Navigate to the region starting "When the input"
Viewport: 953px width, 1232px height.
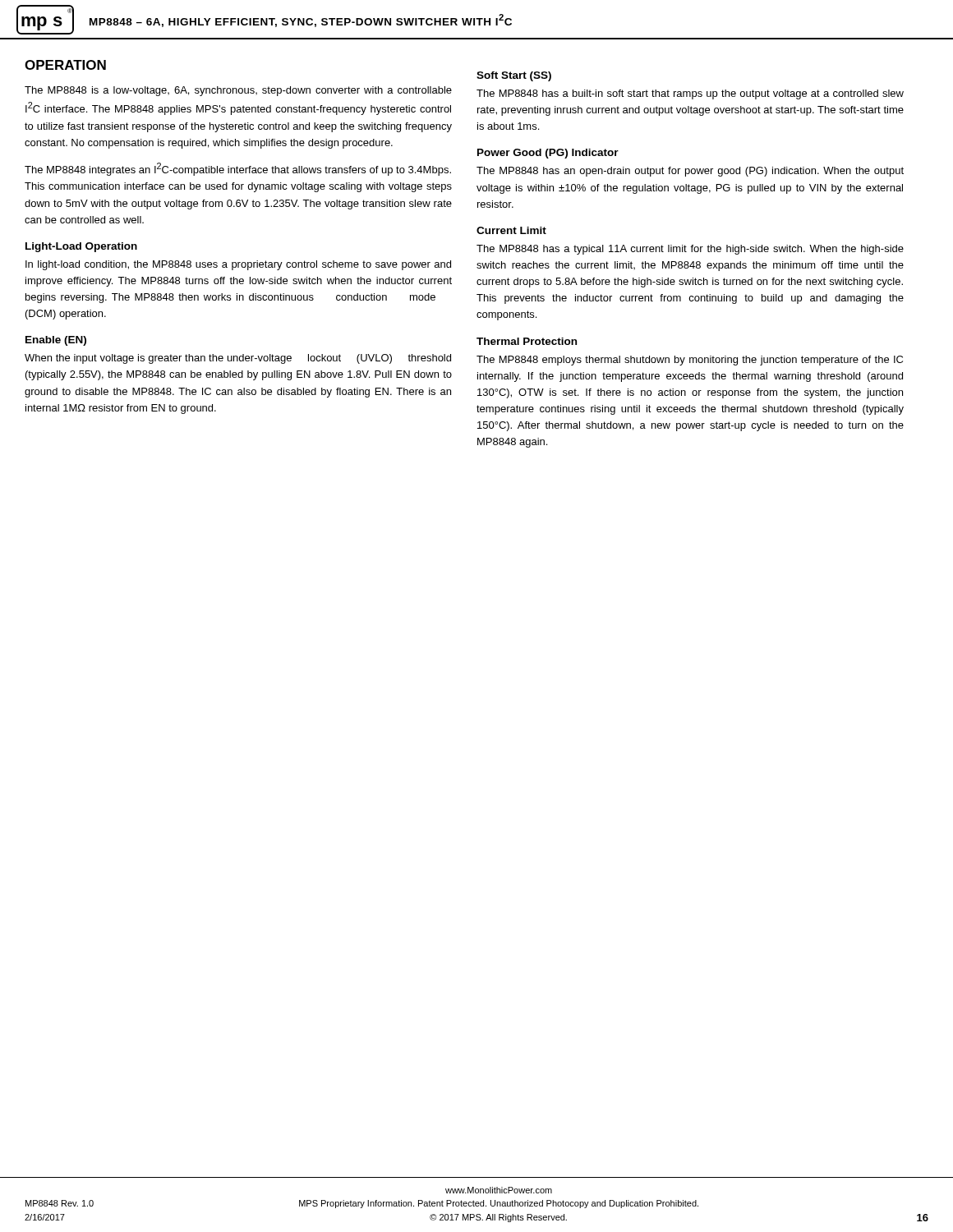(x=238, y=383)
